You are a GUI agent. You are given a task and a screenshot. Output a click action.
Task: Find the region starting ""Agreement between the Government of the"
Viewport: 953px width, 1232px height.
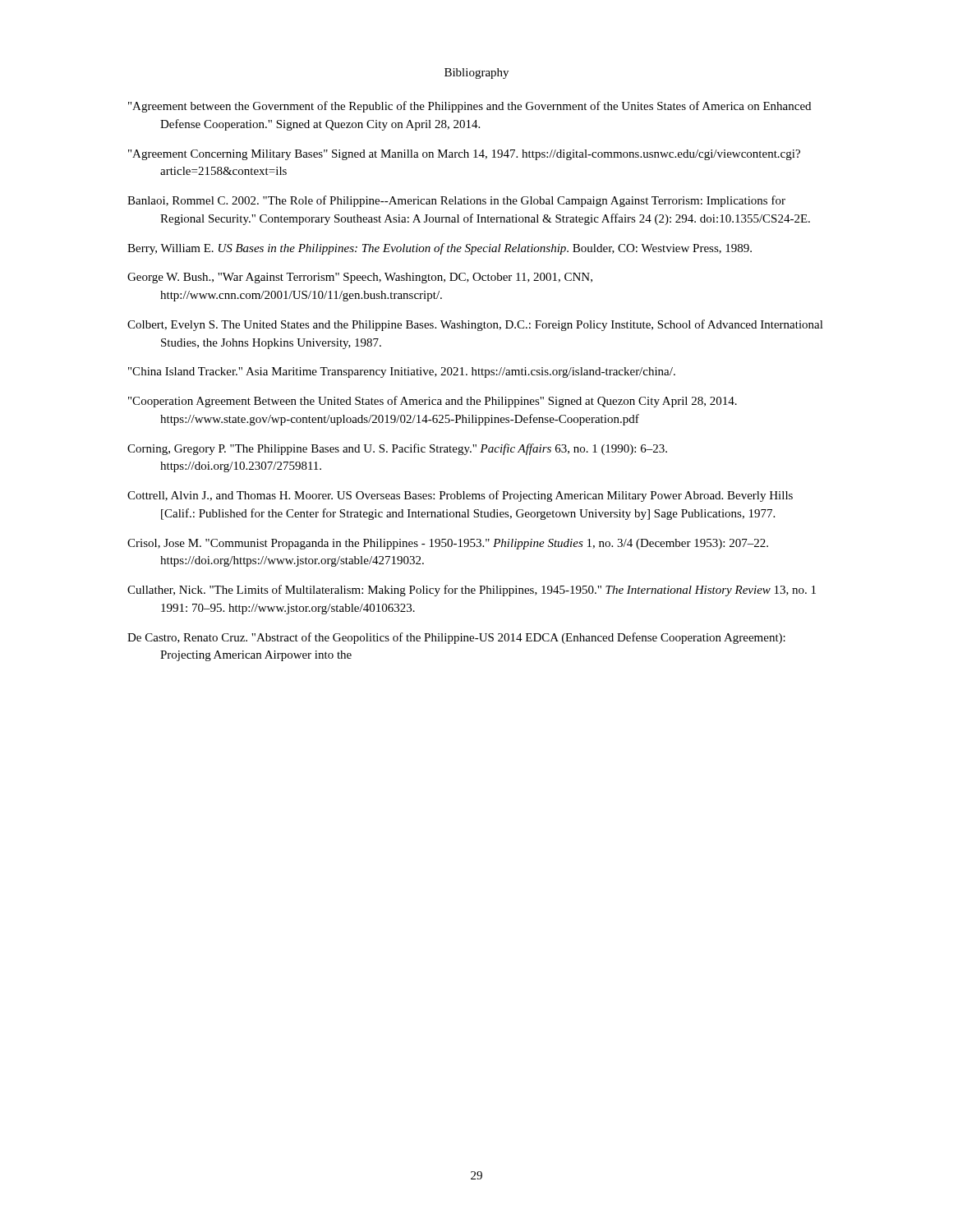pyautogui.click(x=469, y=115)
